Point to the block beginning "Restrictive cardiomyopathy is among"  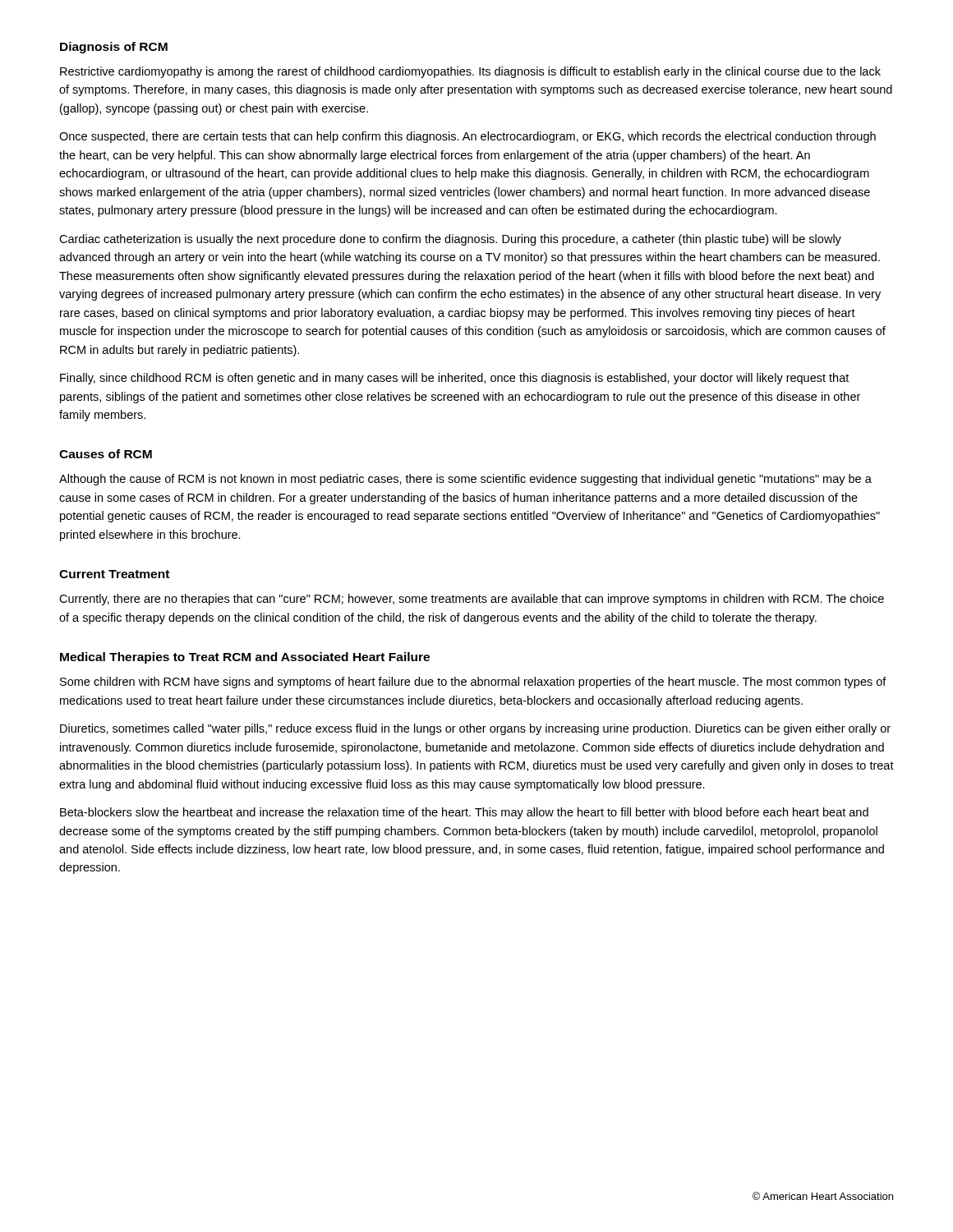point(476,90)
